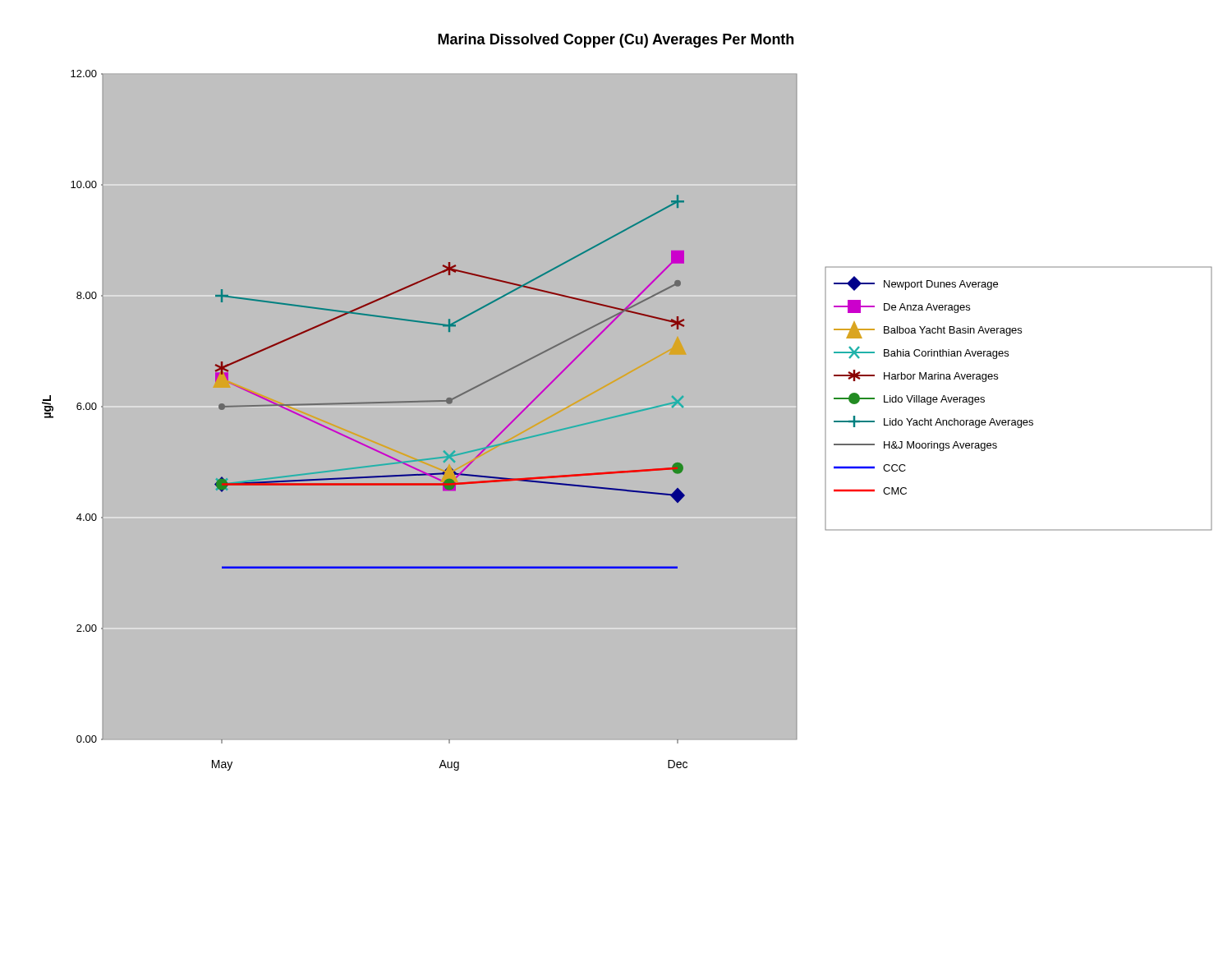Find the line chart
This screenshot has width=1232, height=953.
pos(632,452)
